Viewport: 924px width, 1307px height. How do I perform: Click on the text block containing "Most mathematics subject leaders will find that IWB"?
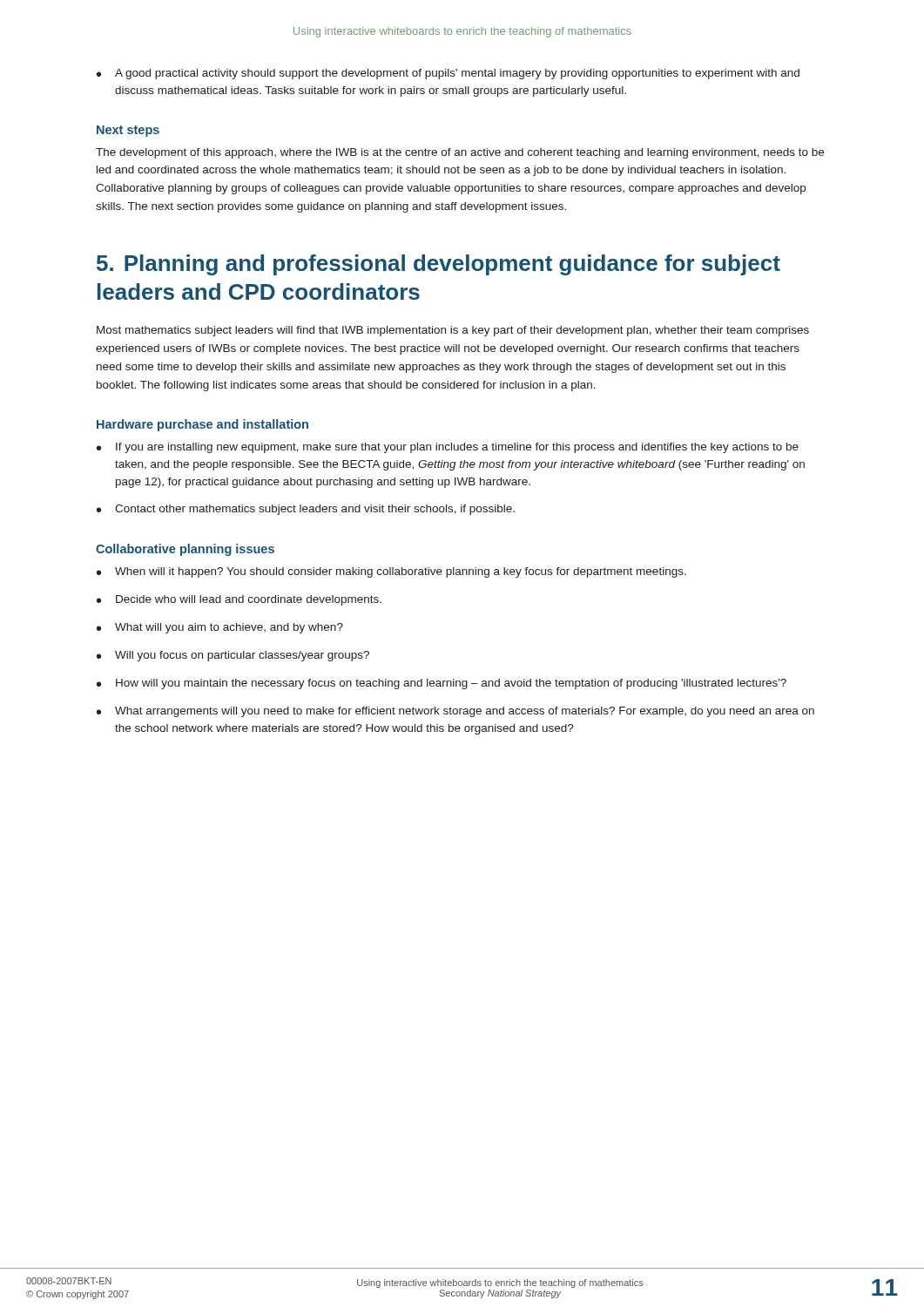pyautogui.click(x=453, y=357)
